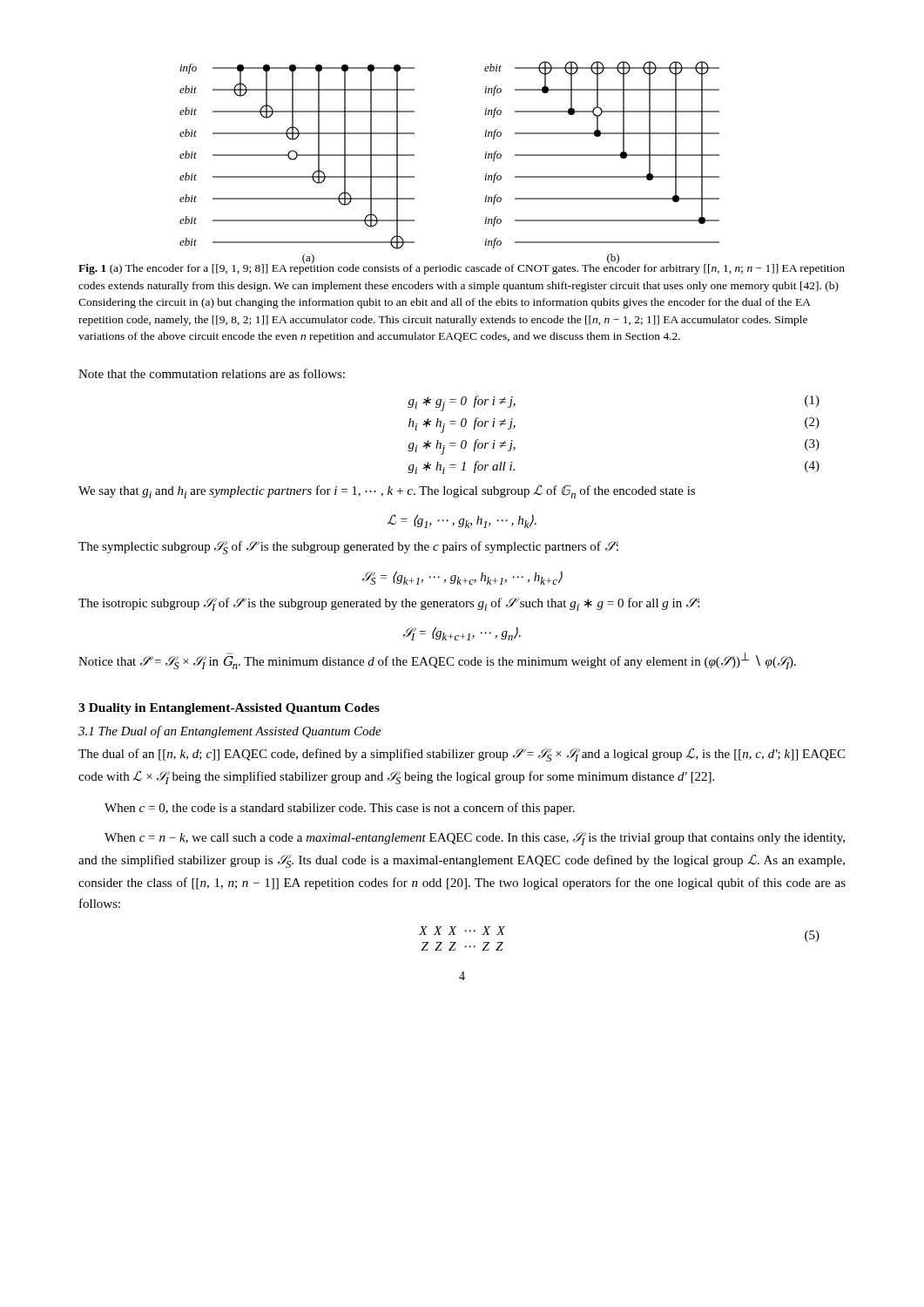924x1307 pixels.
Task: Locate the text block with the text "The dual of an [[n, k,"
Action: 462,767
